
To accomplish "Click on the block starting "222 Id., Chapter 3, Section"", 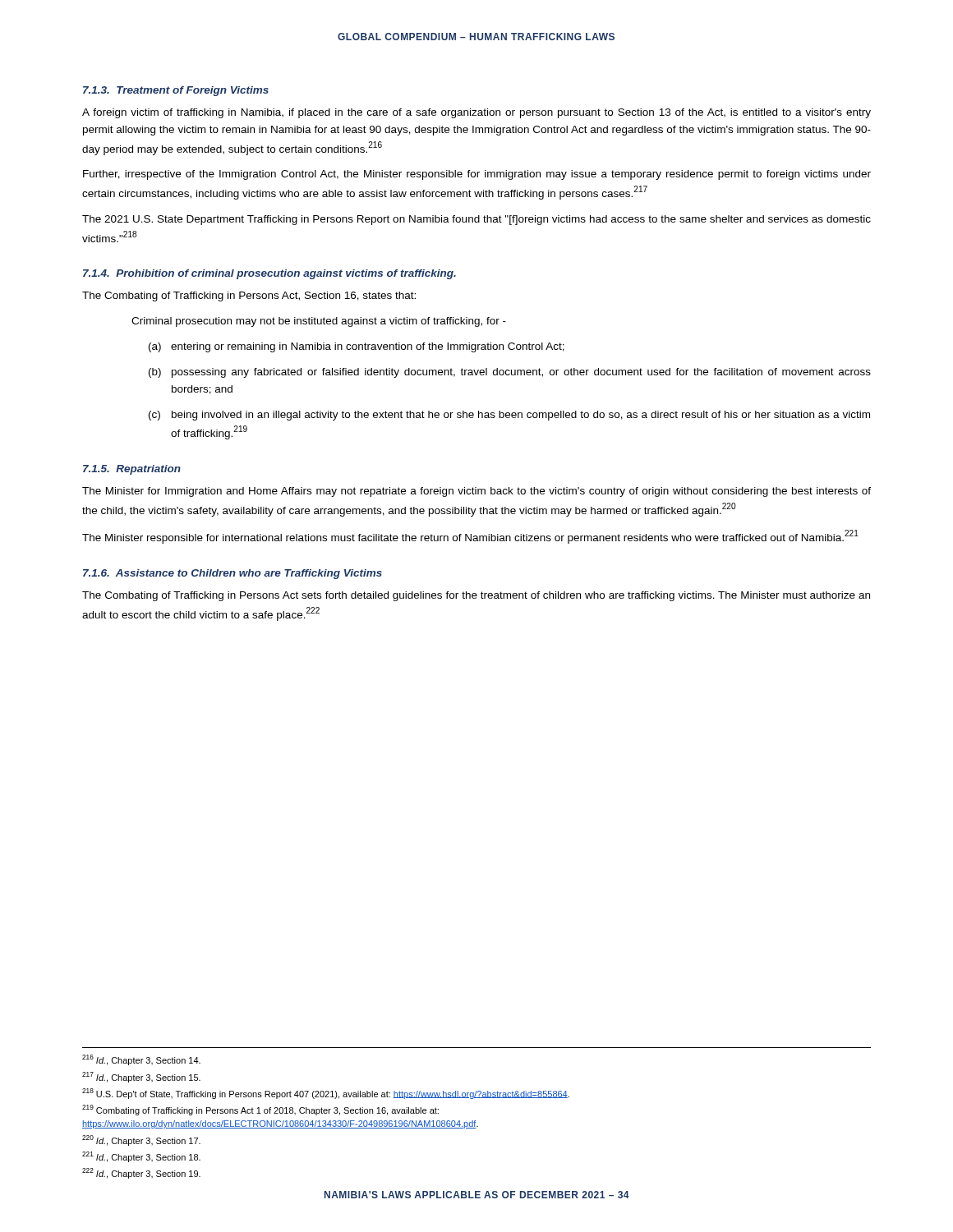I will coord(142,1173).
